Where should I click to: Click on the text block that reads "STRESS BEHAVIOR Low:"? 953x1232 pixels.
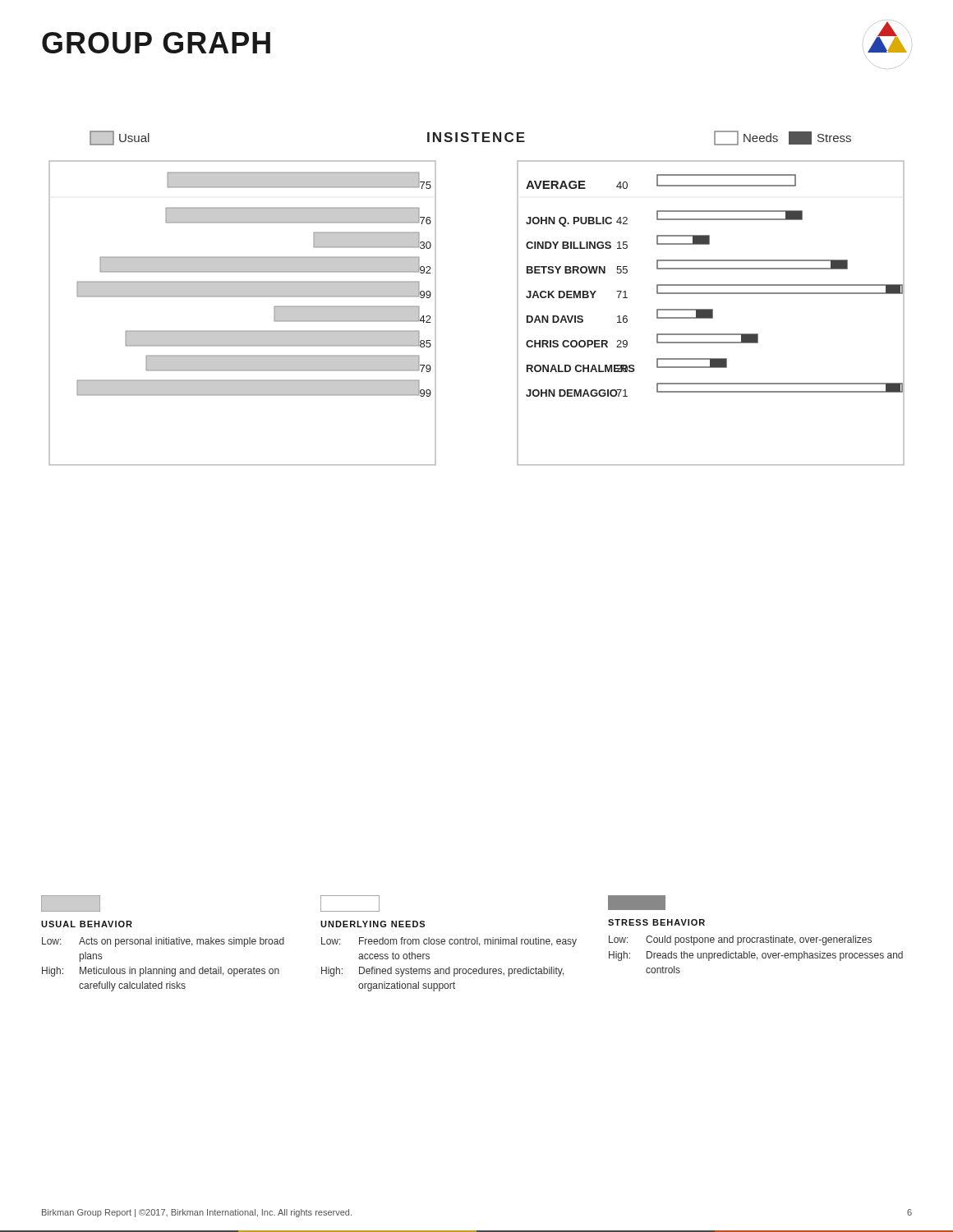[x=756, y=936]
